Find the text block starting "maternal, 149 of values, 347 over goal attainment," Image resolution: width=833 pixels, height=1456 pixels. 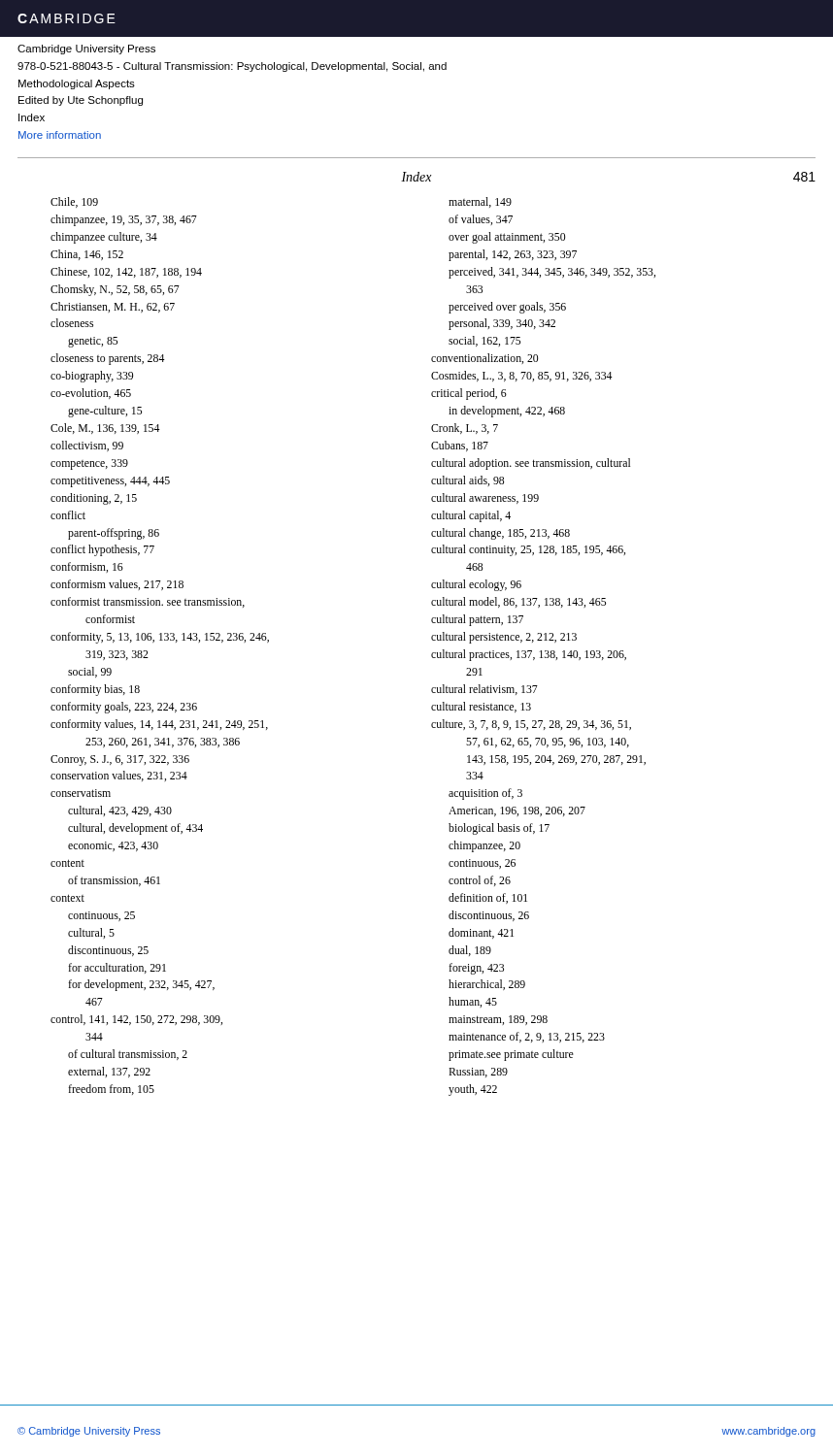[607, 646]
